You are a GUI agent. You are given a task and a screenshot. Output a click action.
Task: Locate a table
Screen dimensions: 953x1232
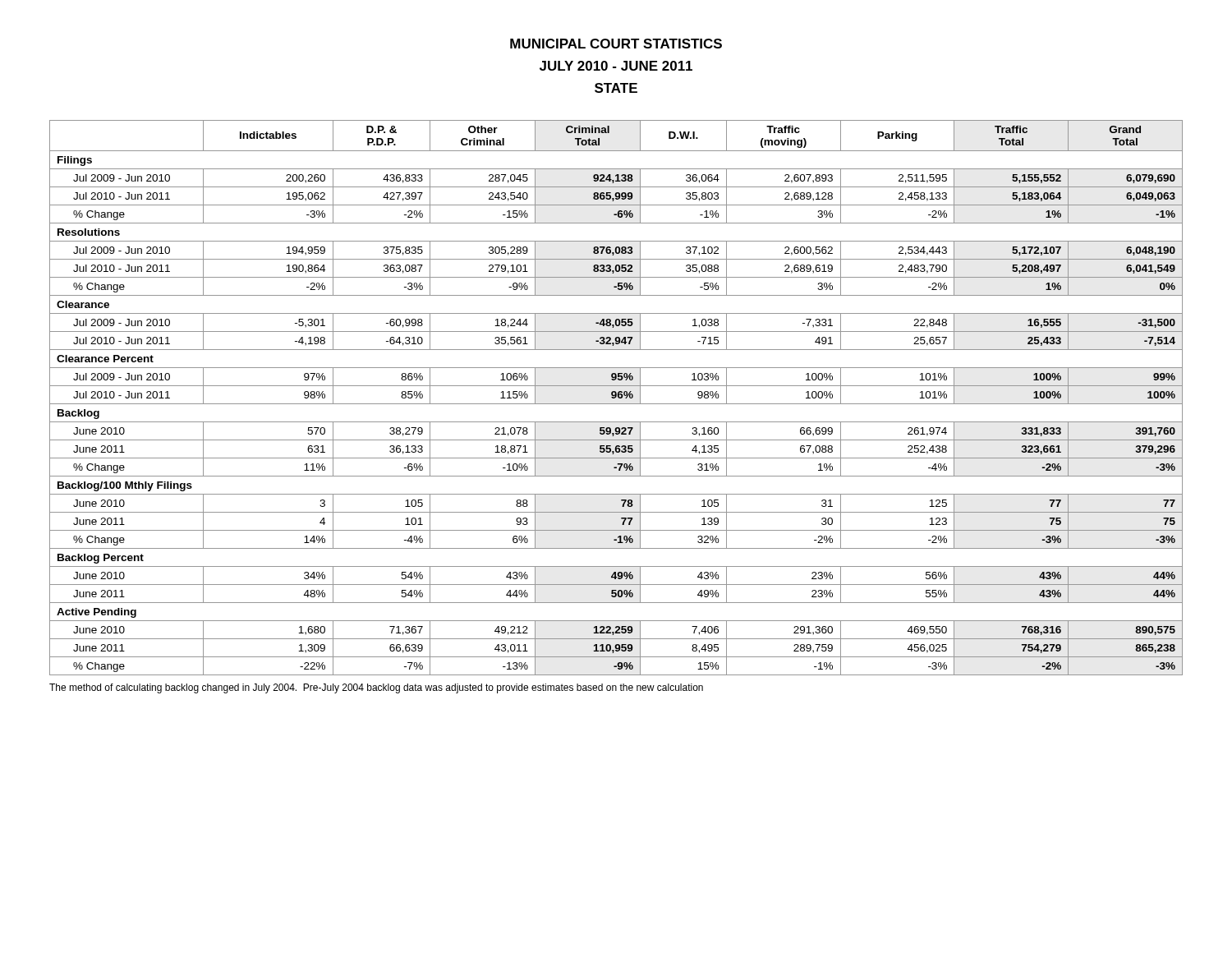[x=616, y=397]
